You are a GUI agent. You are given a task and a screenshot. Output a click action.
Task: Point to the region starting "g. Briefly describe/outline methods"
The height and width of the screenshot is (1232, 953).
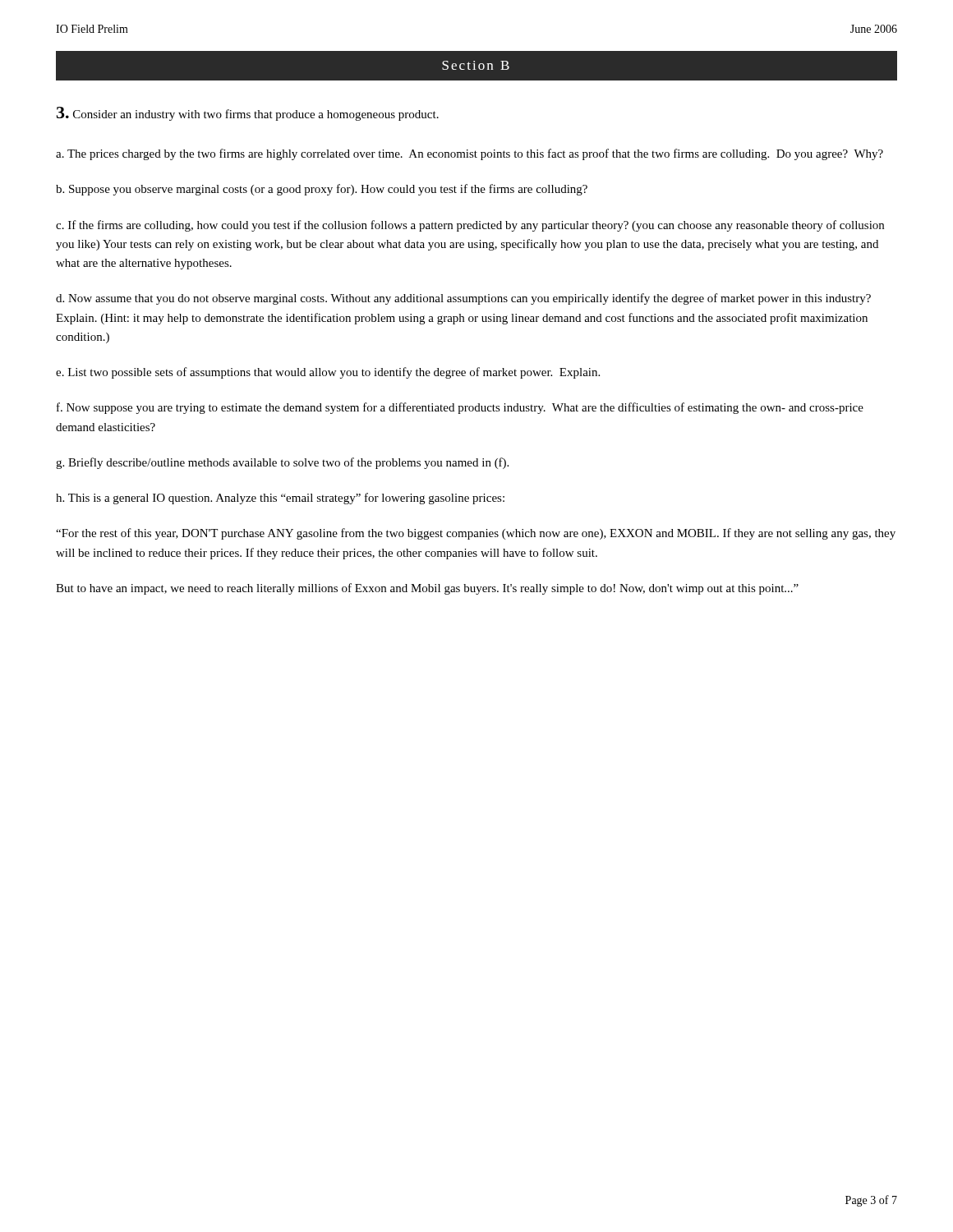tap(283, 462)
